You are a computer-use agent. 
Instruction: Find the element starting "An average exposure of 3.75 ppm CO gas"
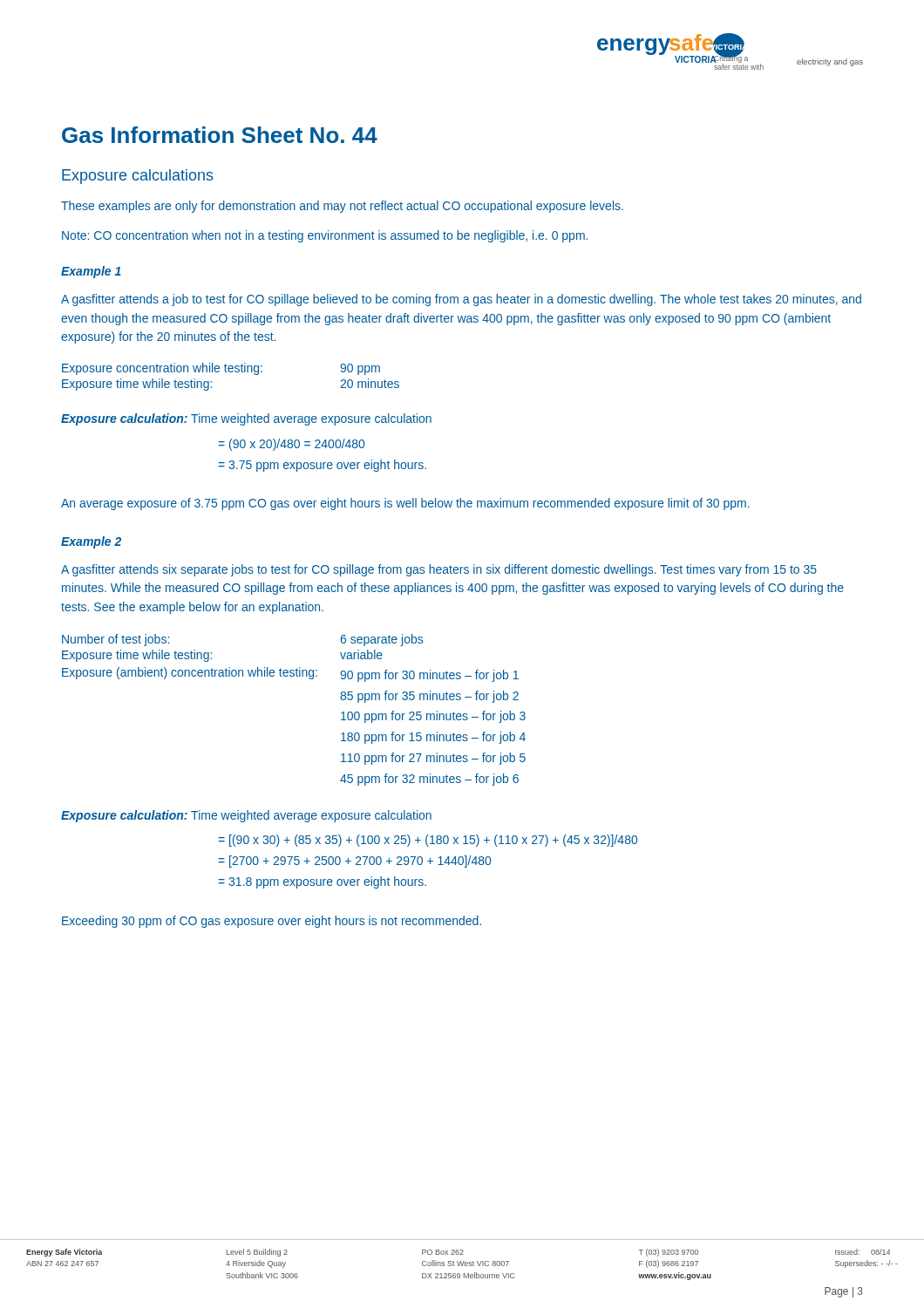462,504
